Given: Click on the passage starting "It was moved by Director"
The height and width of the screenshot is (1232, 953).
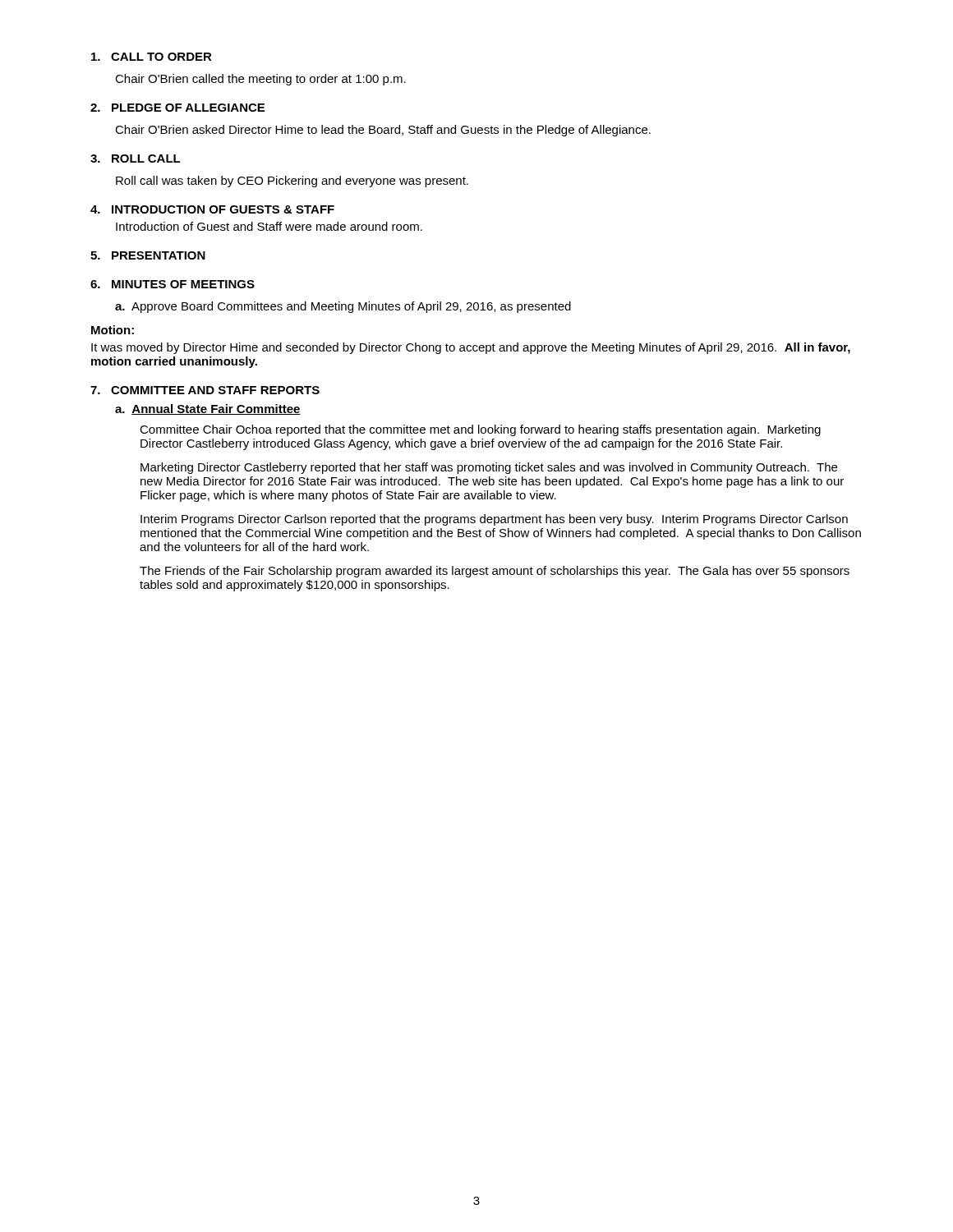Looking at the screenshot, I should pos(471,354).
